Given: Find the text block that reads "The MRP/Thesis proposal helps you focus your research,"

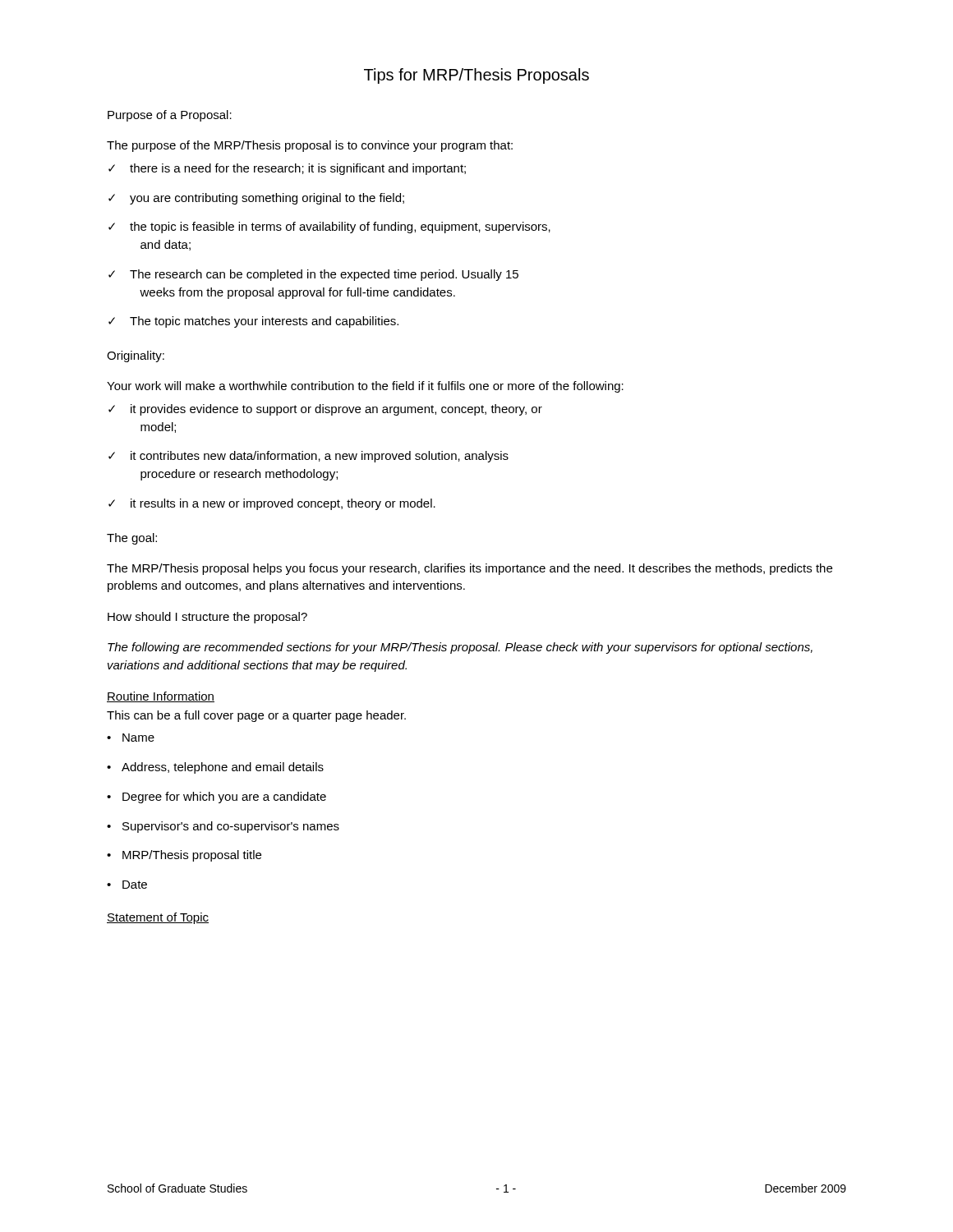Looking at the screenshot, I should coord(476,577).
